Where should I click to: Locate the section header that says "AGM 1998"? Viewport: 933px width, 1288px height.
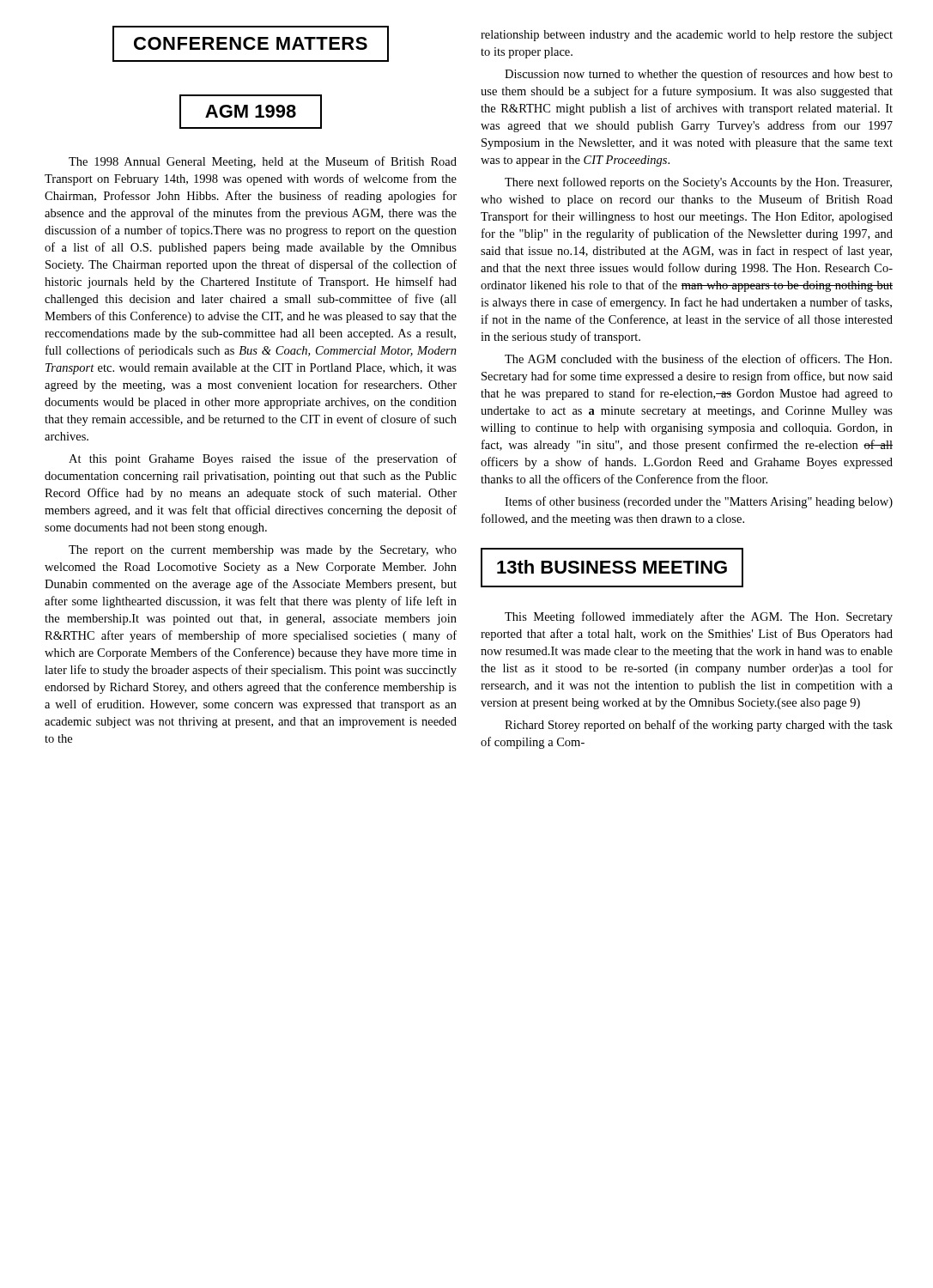(x=251, y=112)
